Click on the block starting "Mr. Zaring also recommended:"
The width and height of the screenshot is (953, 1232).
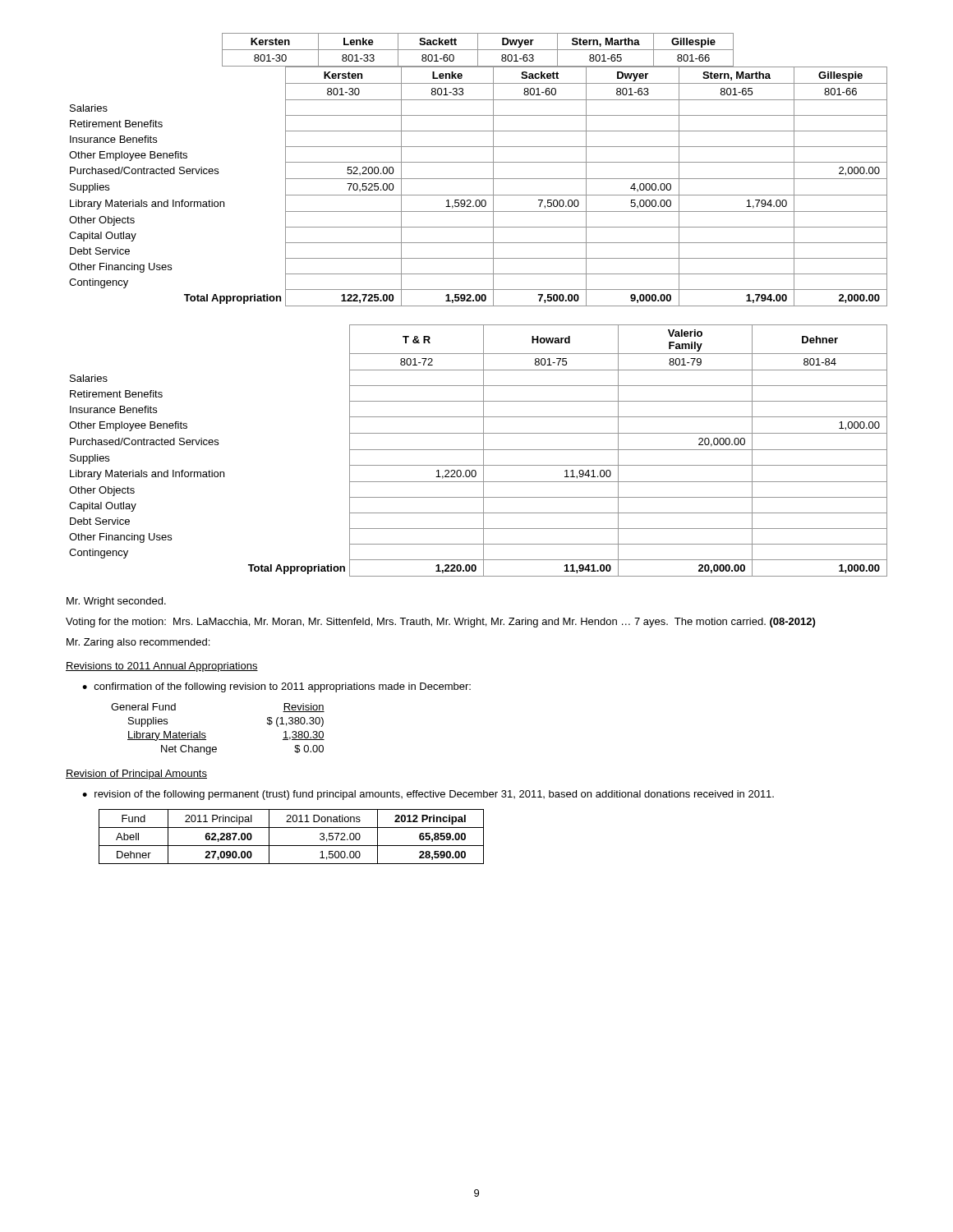138,642
